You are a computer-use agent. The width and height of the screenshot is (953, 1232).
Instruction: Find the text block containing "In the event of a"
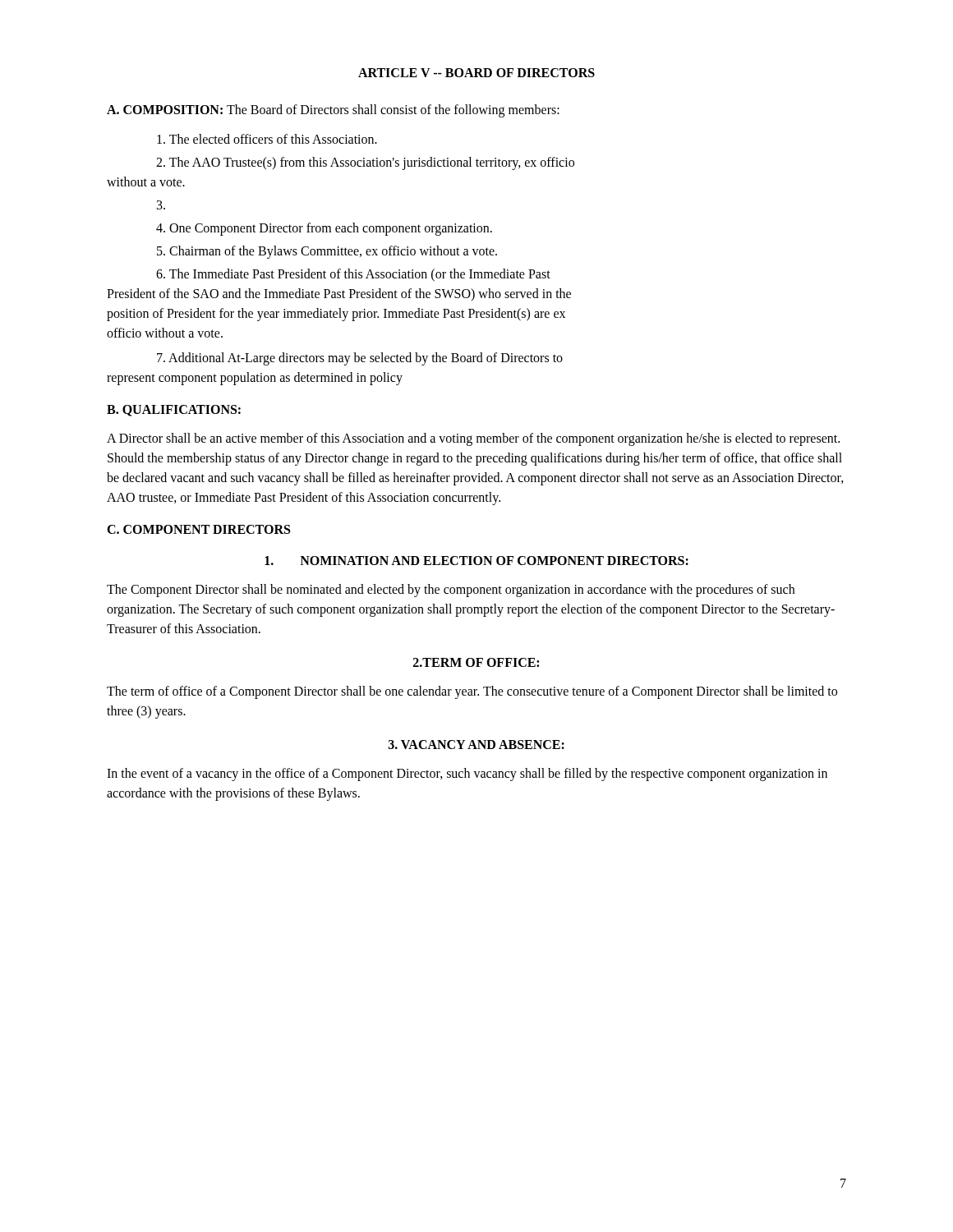pos(467,783)
